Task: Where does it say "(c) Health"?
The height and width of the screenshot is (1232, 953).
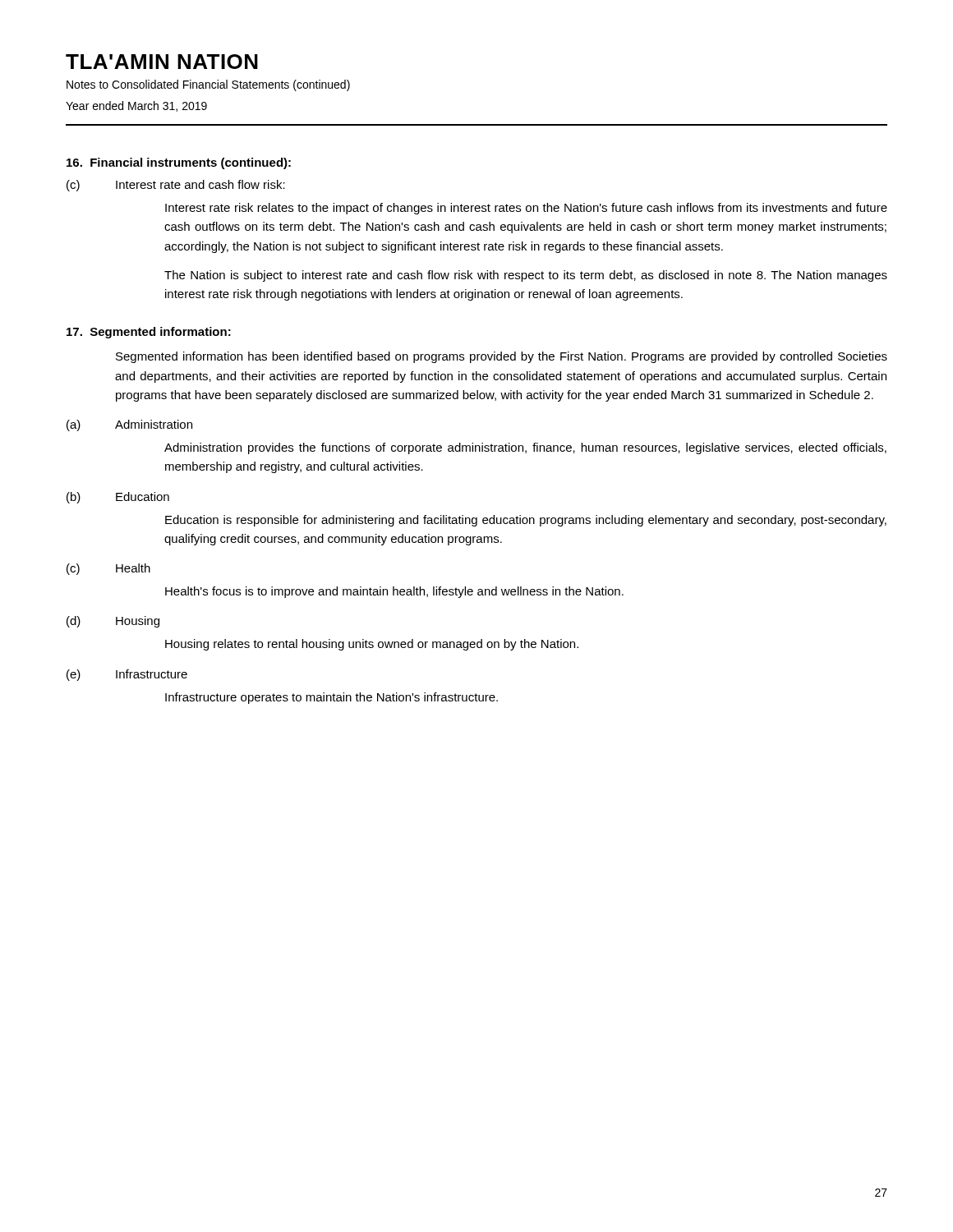Action: [135, 569]
